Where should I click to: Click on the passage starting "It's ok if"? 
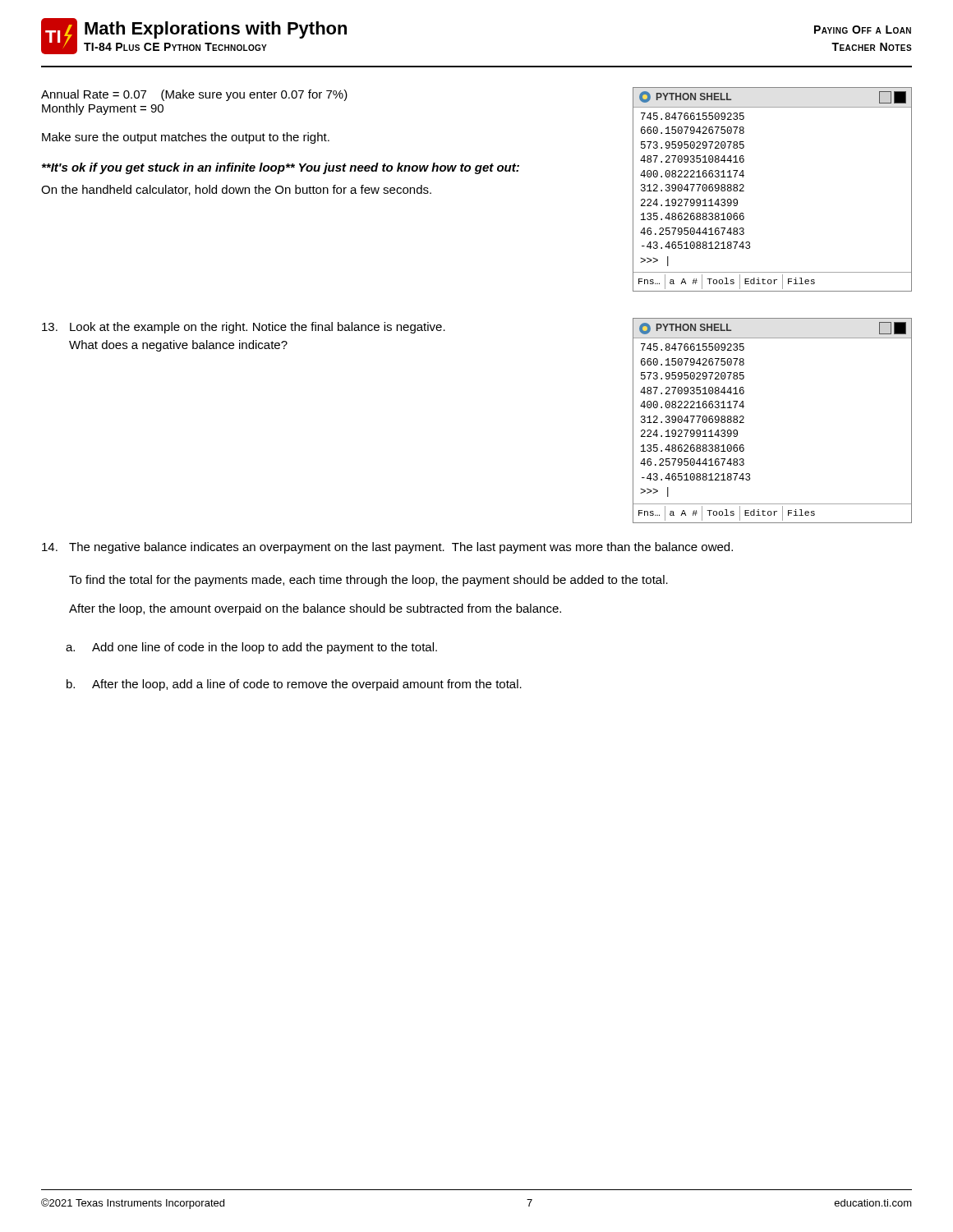[x=280, y=167]
